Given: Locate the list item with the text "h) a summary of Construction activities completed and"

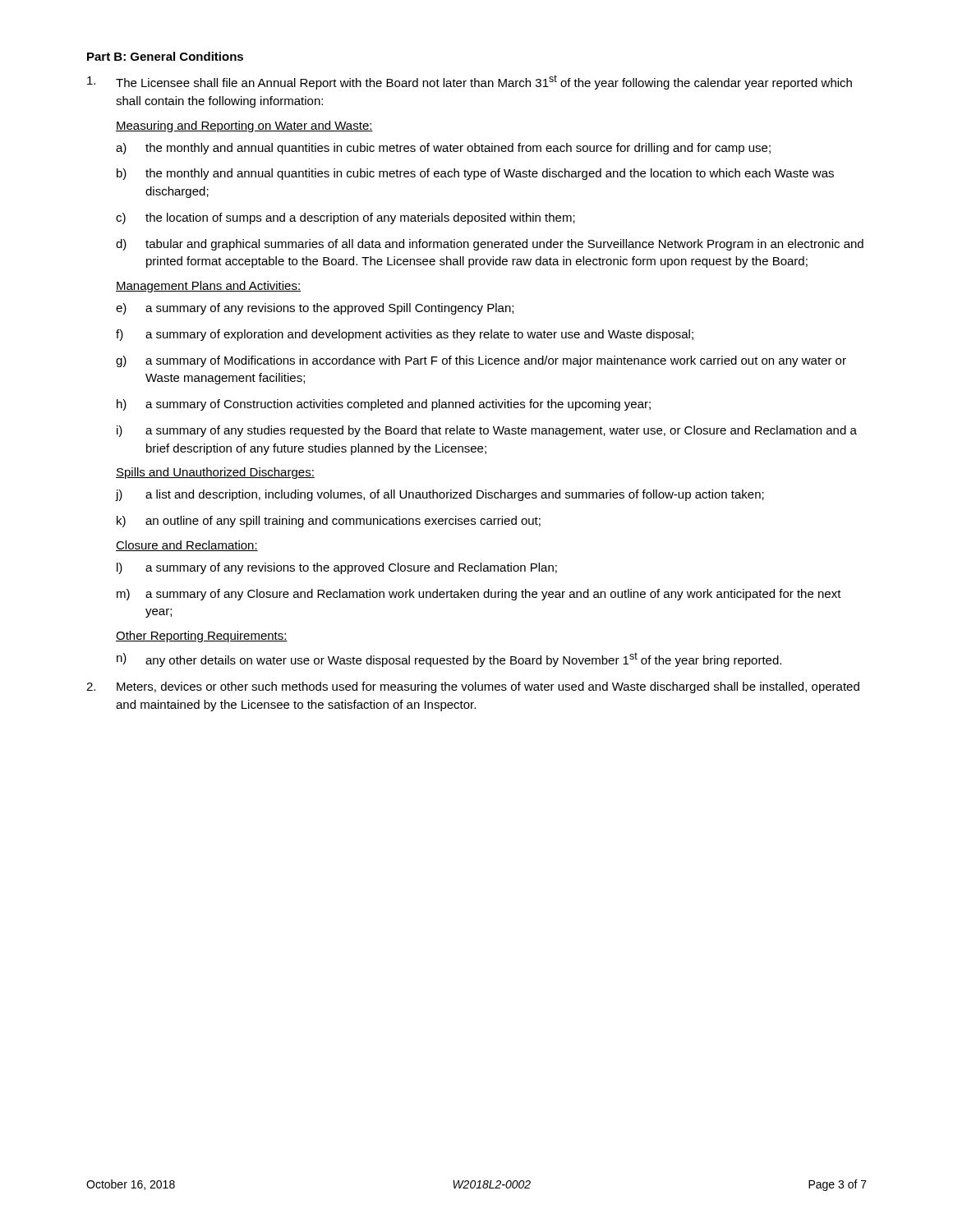Looking at the screenshot, I should (491, 404).
